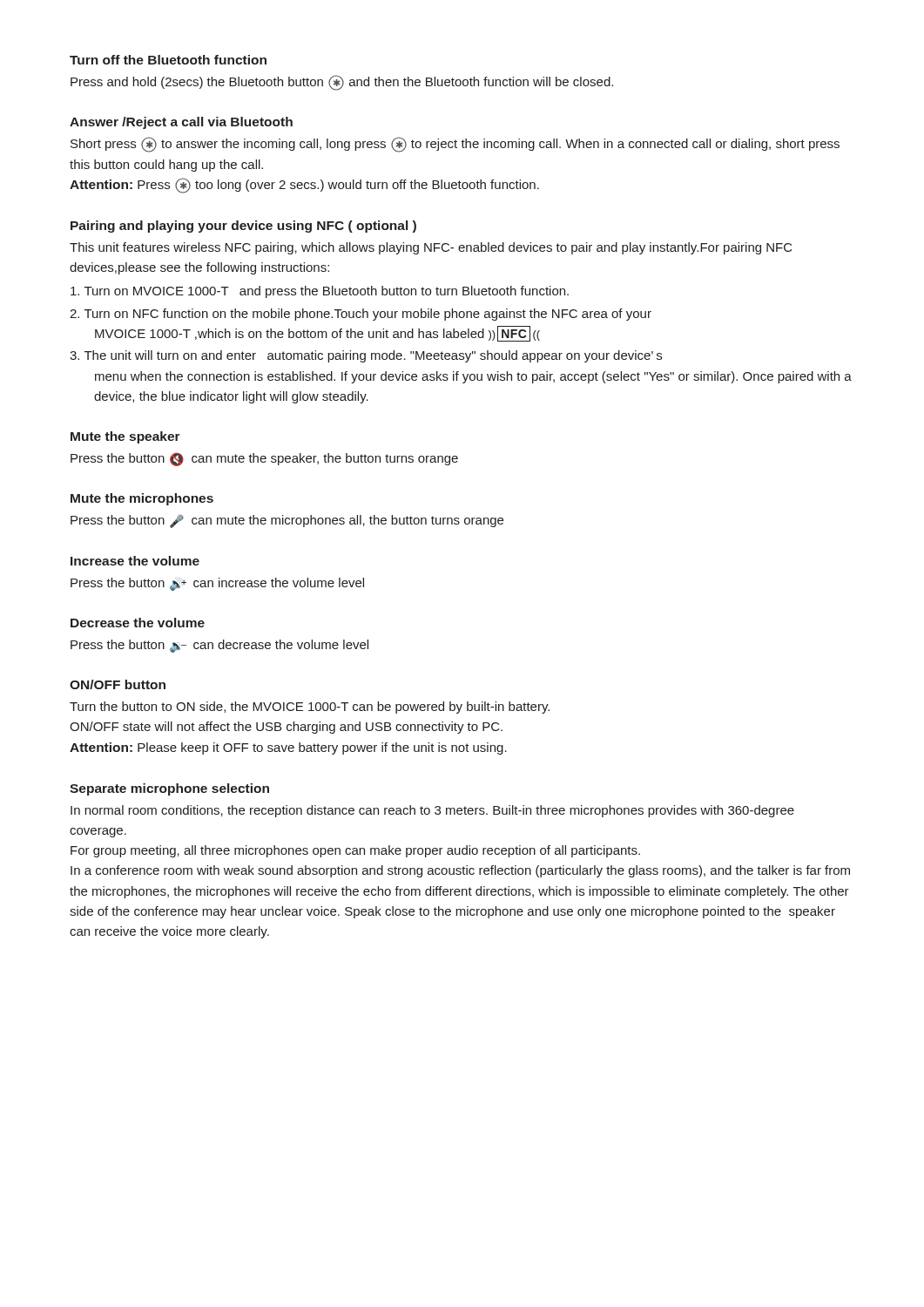Find the block on this page that starts "Short press ✱ to answer"
Viewport: 924px width, 1307px height.
coord(455,145)
